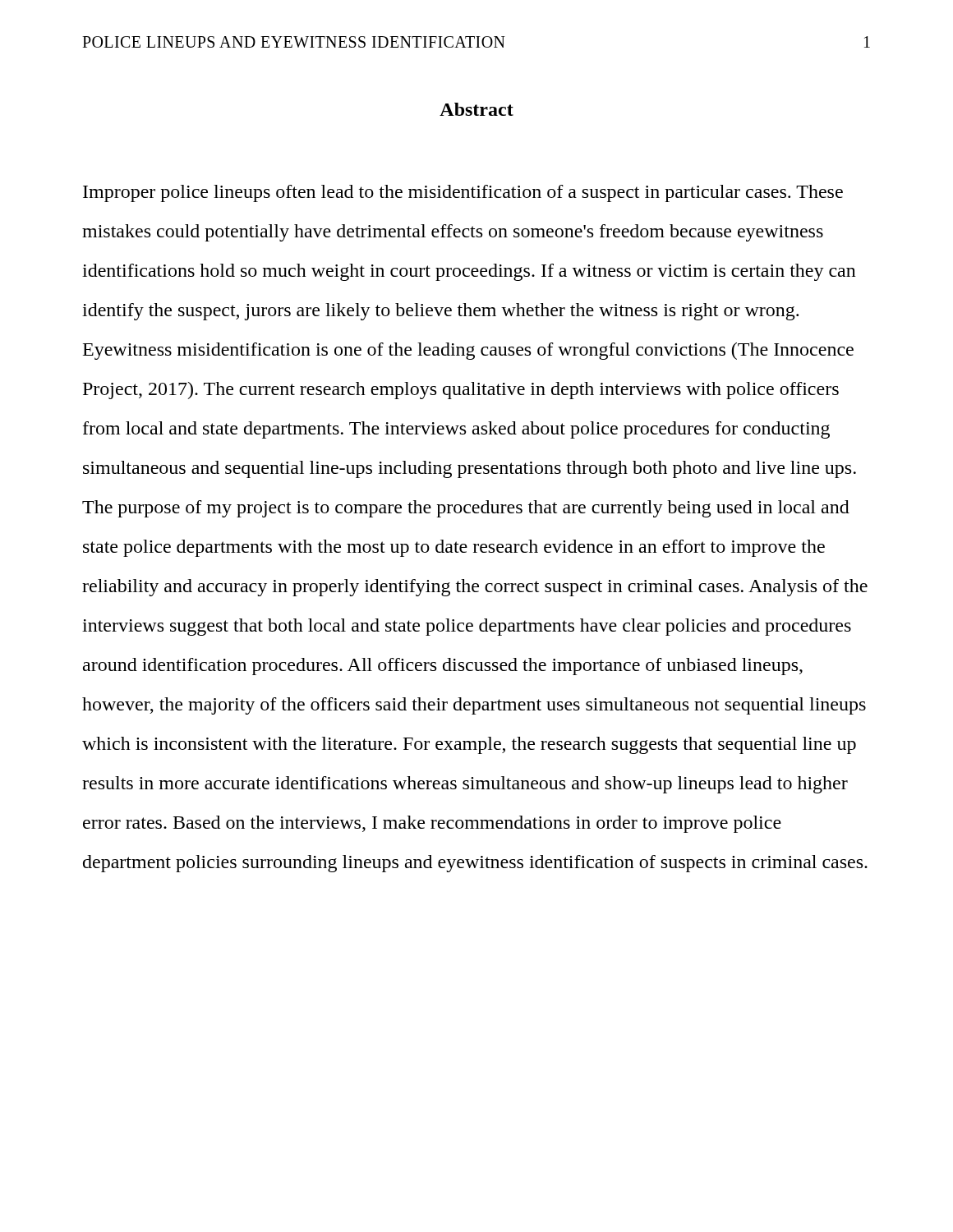The height and width of the screenshot is (1232, 953).
Task: Find the block on this page that starts "Improper police lineups often lead"
Action: click(x=463, y=193)
